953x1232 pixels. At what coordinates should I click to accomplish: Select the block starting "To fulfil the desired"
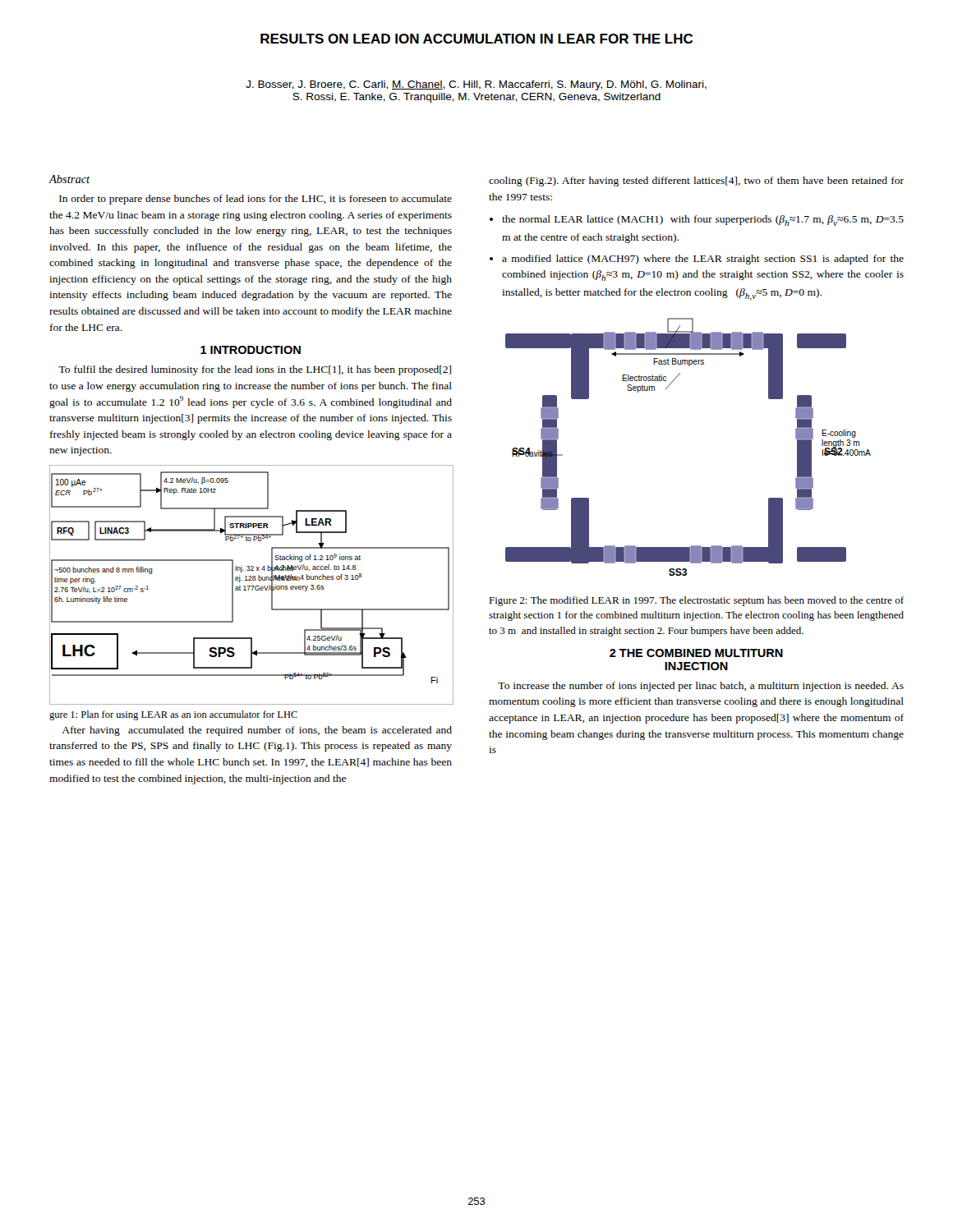(251, 410)
